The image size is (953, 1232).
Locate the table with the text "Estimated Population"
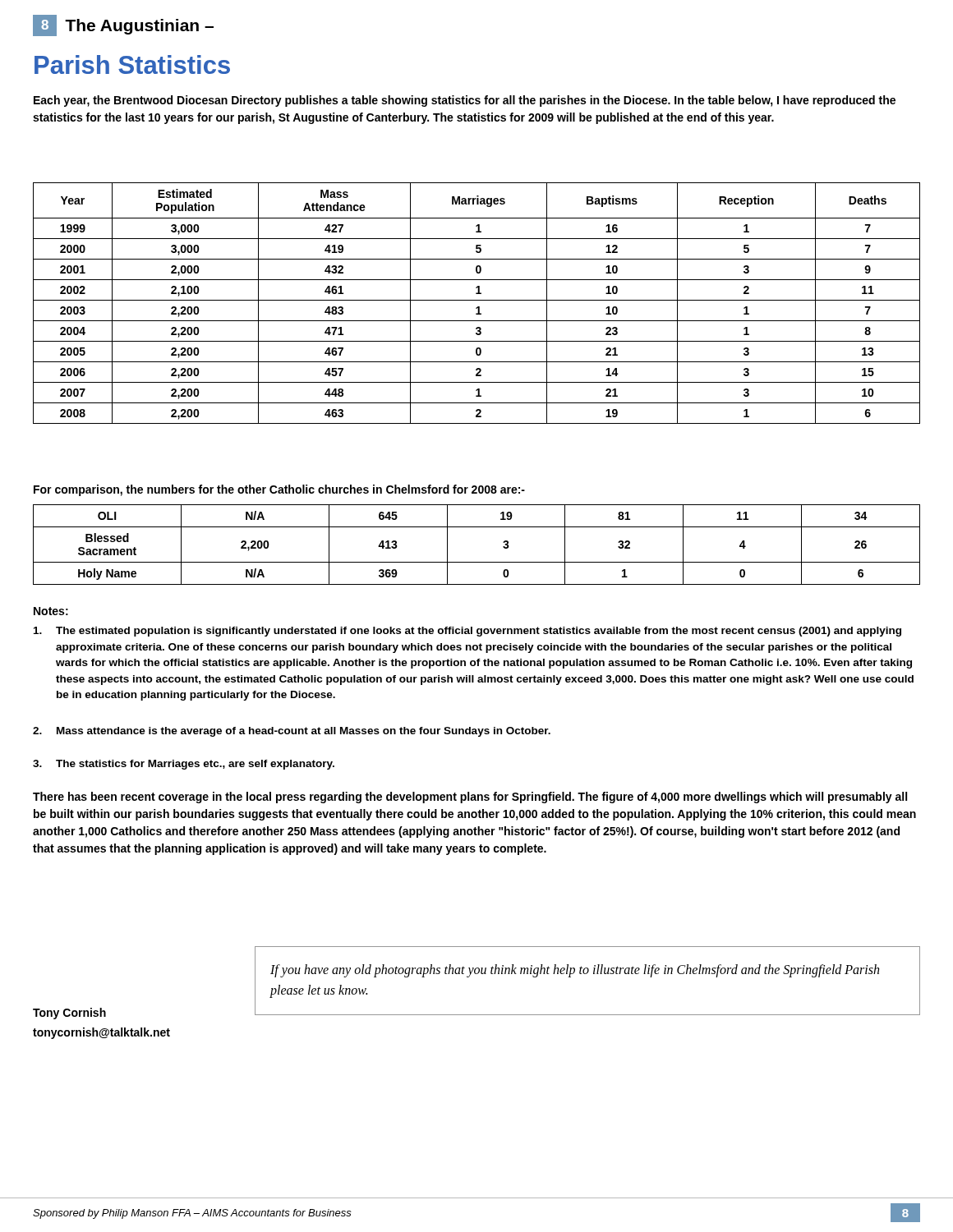pyautogui.click(x=476, y=303)
